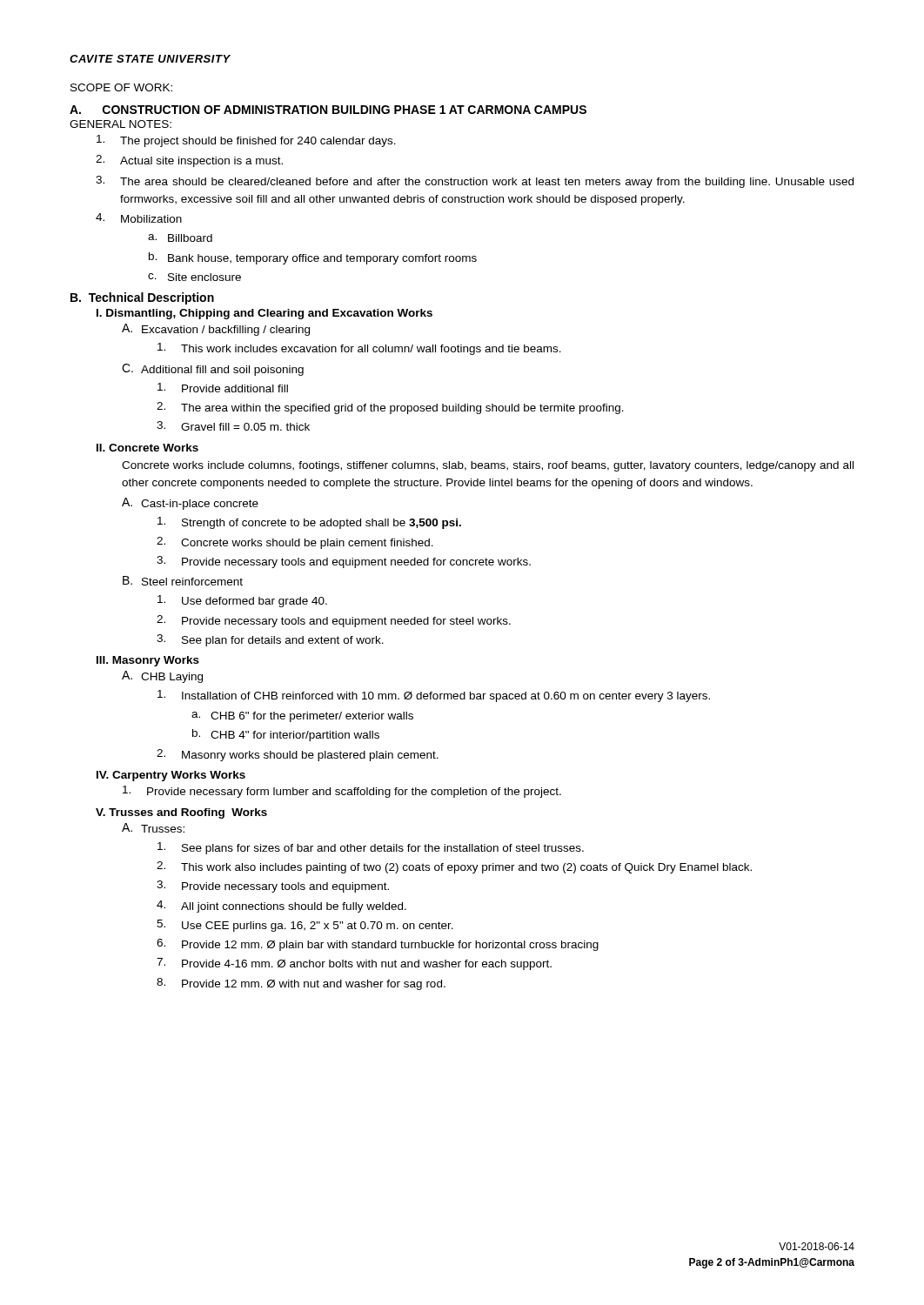The width and height of the screenshot is (924, 1305).
Task: Find the block on this page that starts "7. Provide 4-16 mm."
Action: point(506,964)
